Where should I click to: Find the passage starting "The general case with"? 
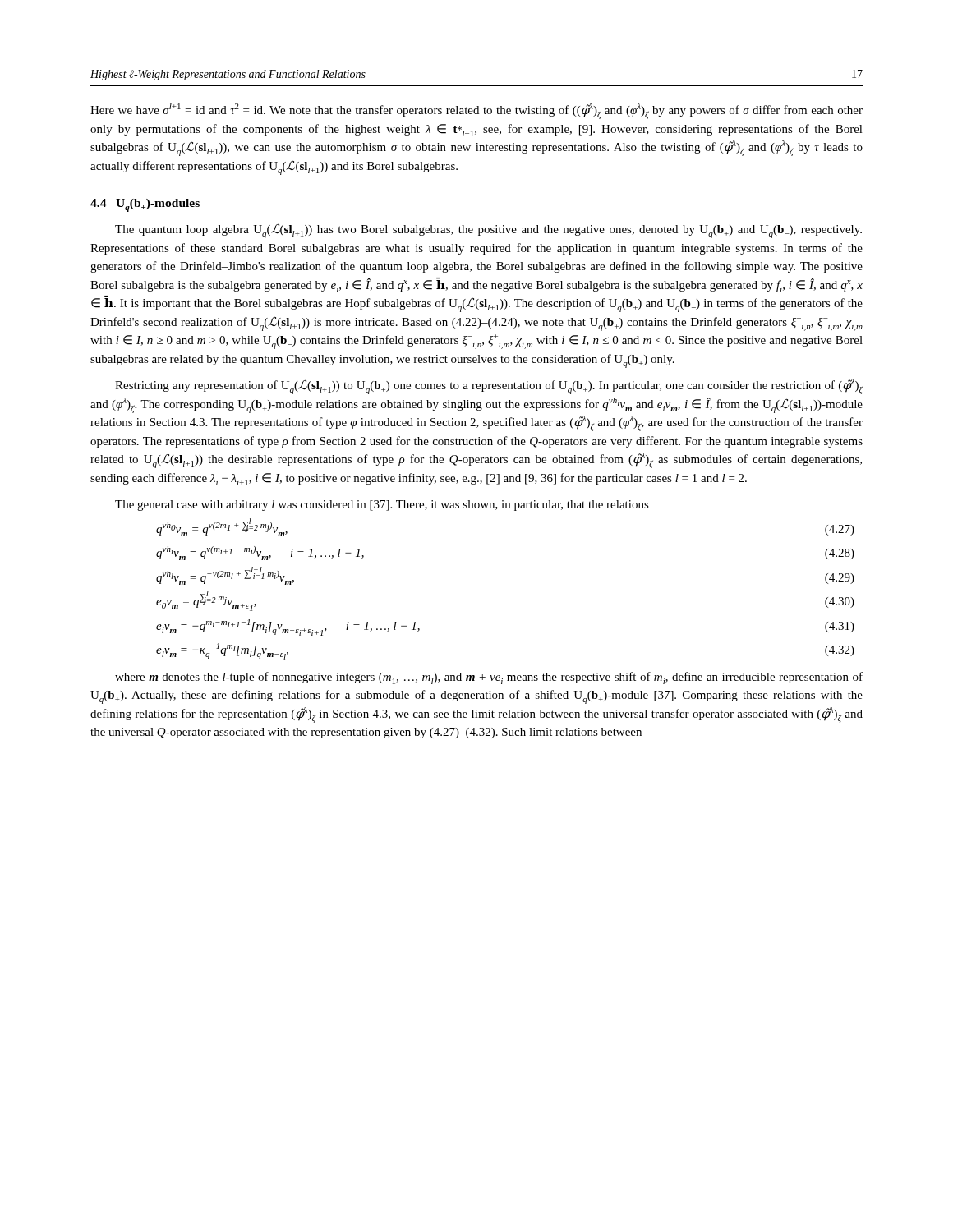coord(382,505)
